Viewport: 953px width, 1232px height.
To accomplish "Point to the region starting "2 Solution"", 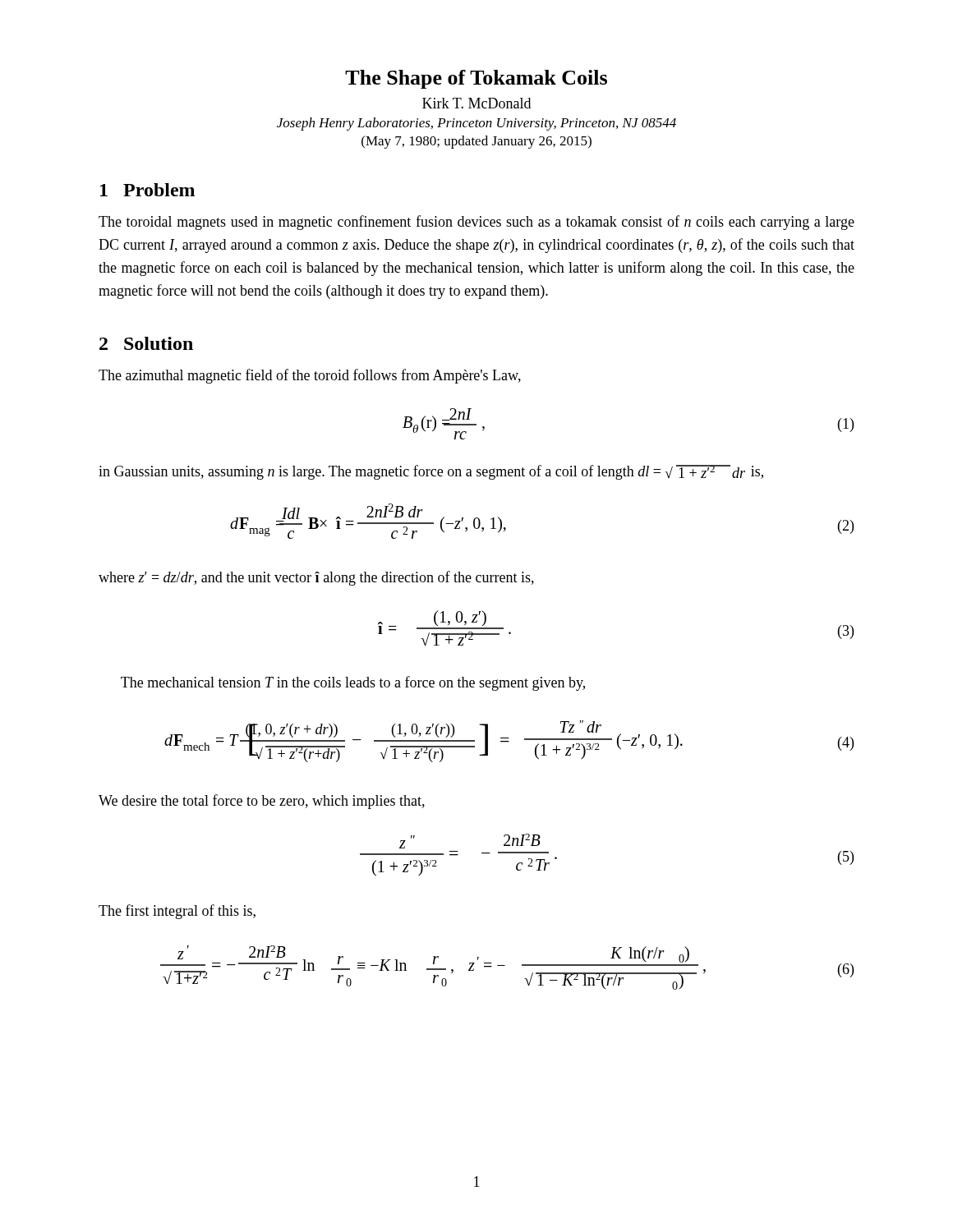I will click(x=146, y=343).
